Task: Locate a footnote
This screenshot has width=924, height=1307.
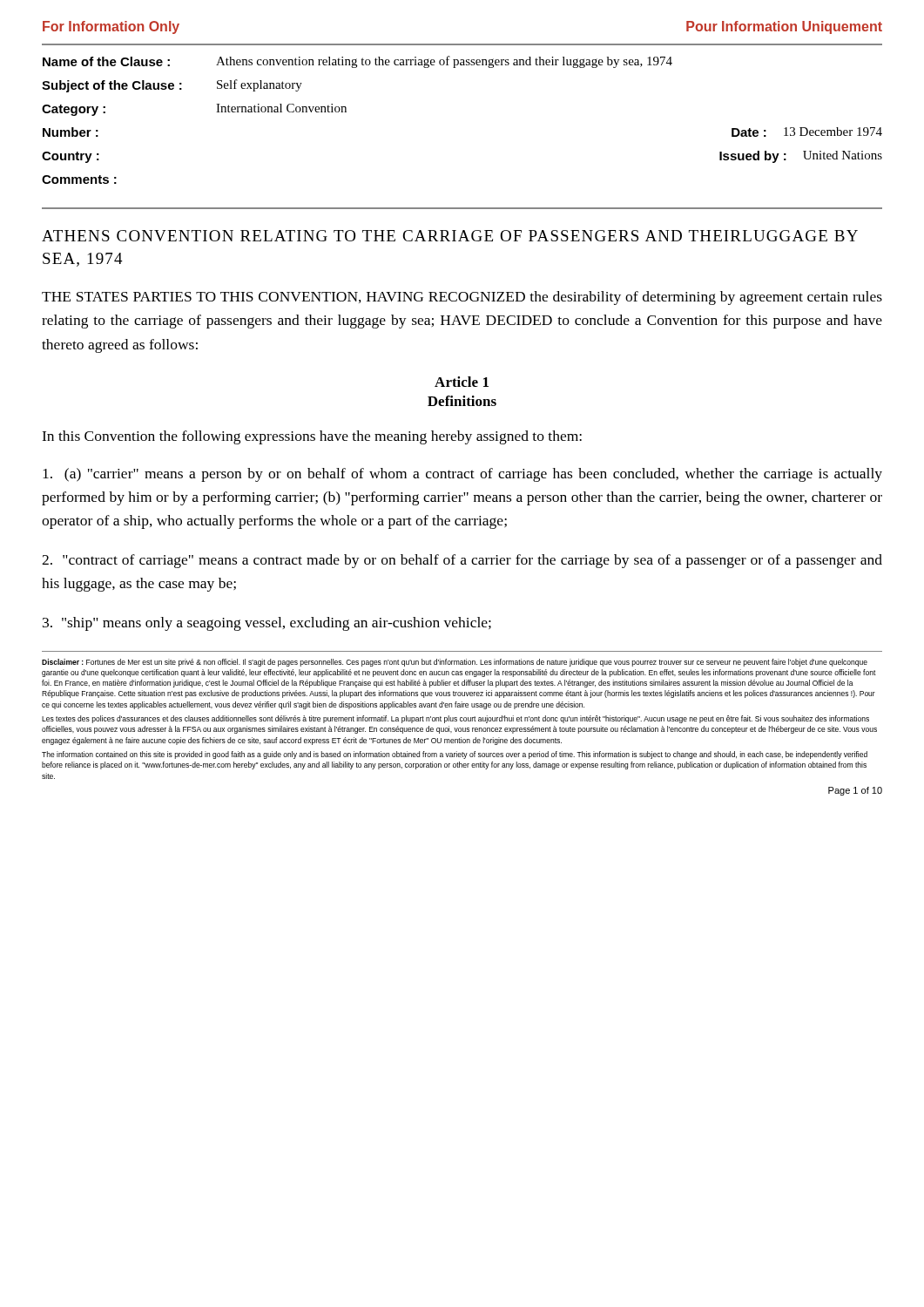Action: pyautogui.click(x=462, y=719)
